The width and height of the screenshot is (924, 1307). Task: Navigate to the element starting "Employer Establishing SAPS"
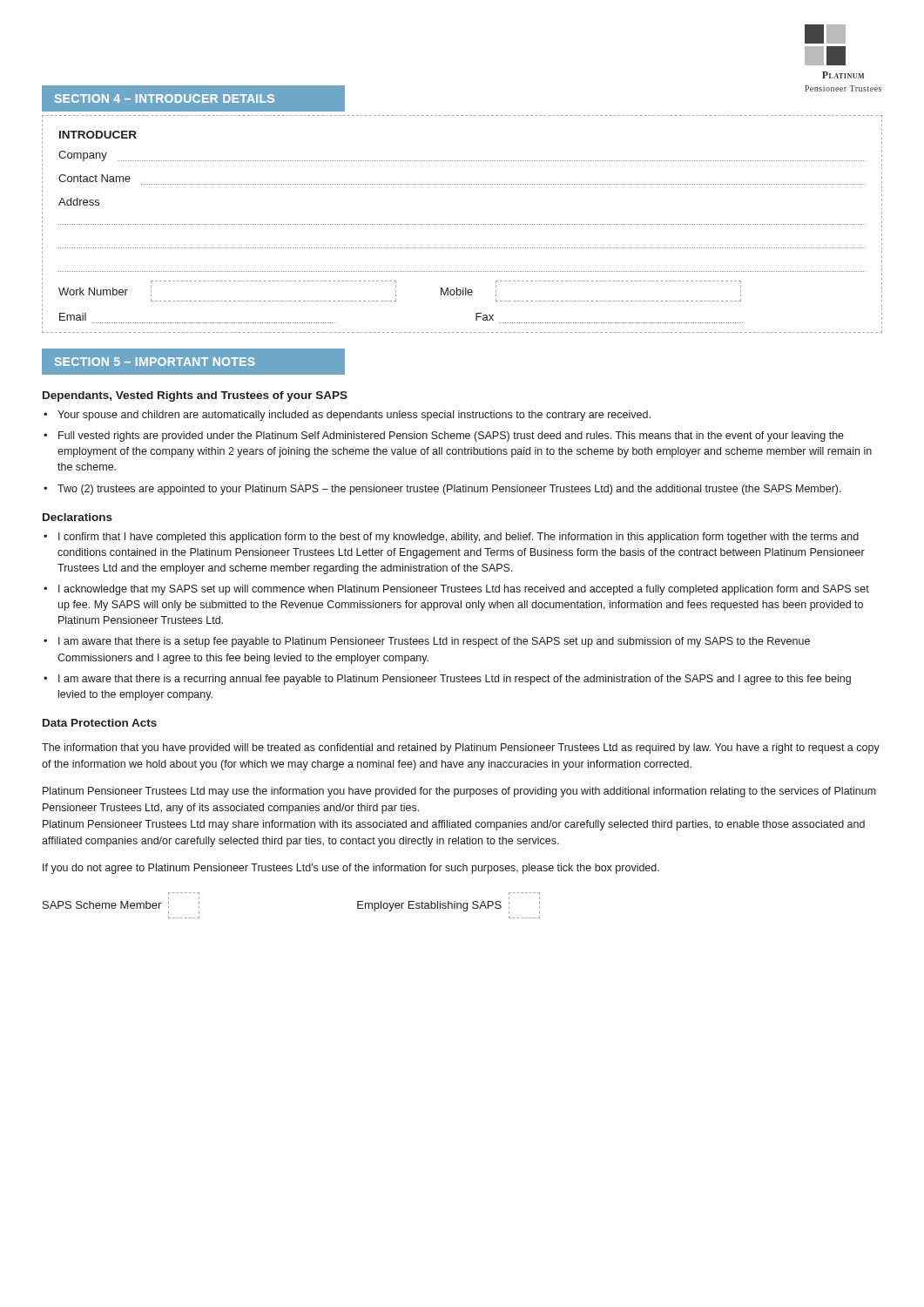[448, 905]
